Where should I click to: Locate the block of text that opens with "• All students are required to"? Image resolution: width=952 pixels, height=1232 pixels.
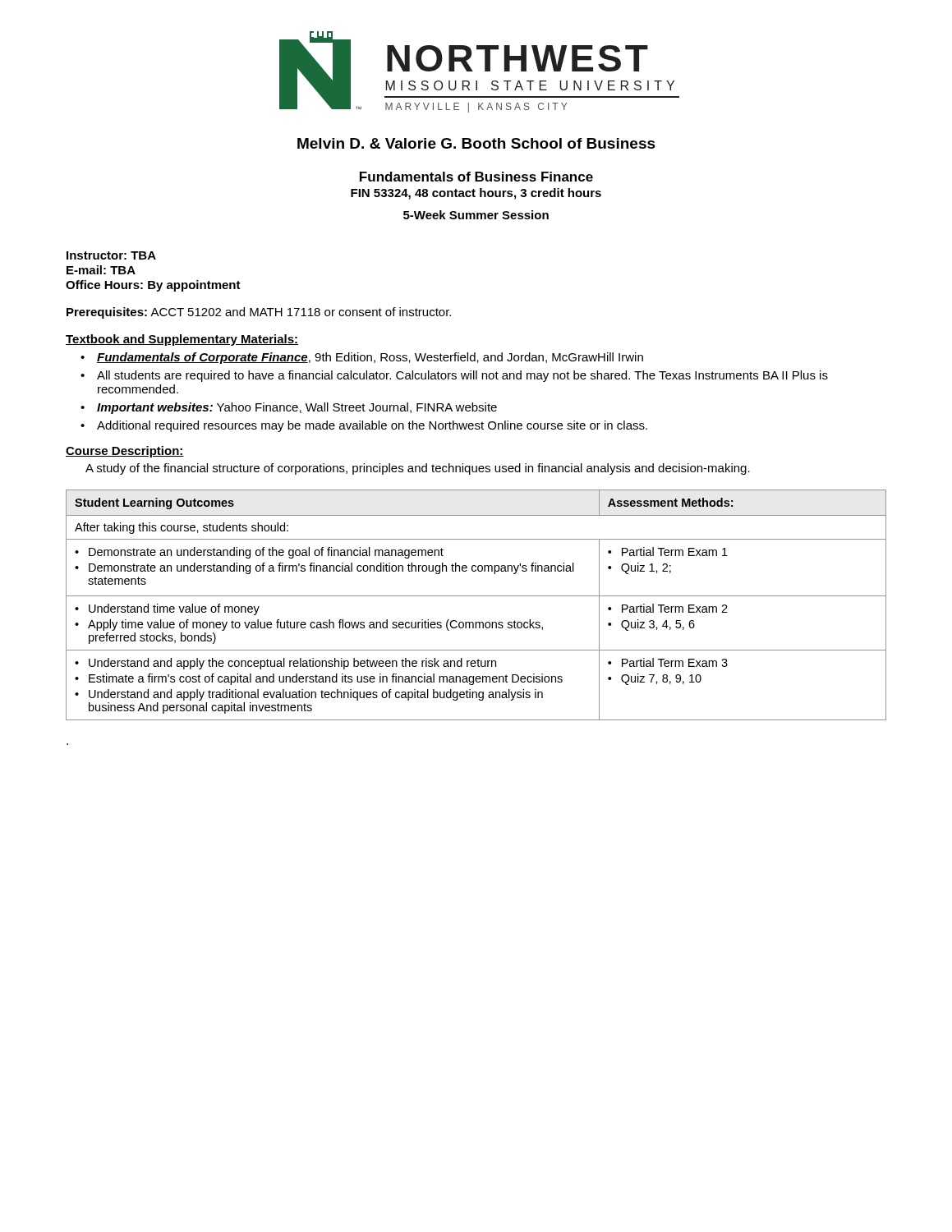[483, 382]
